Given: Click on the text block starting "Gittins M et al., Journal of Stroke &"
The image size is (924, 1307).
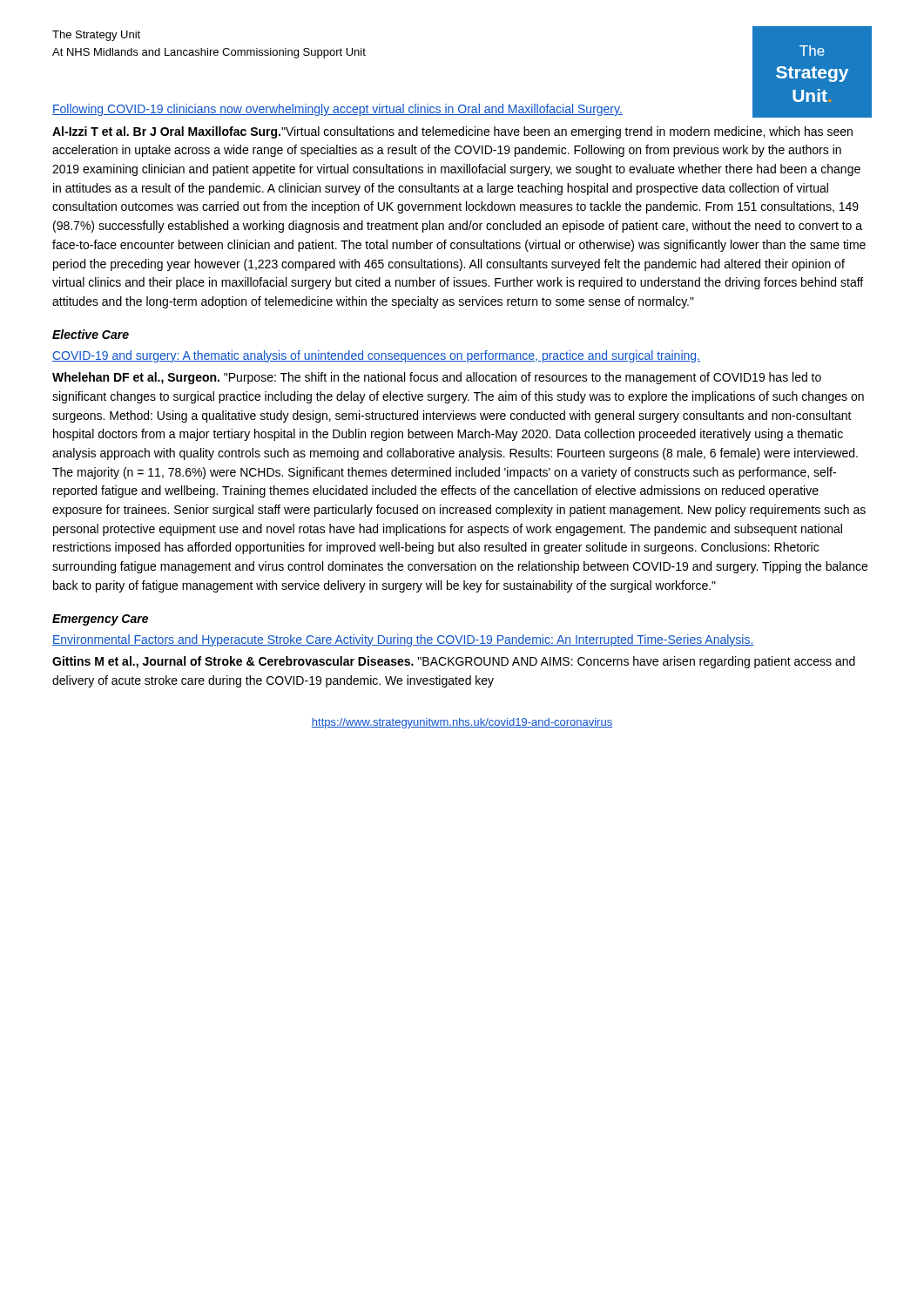Looking at the screenshot, I should click(x=454, y=671).
